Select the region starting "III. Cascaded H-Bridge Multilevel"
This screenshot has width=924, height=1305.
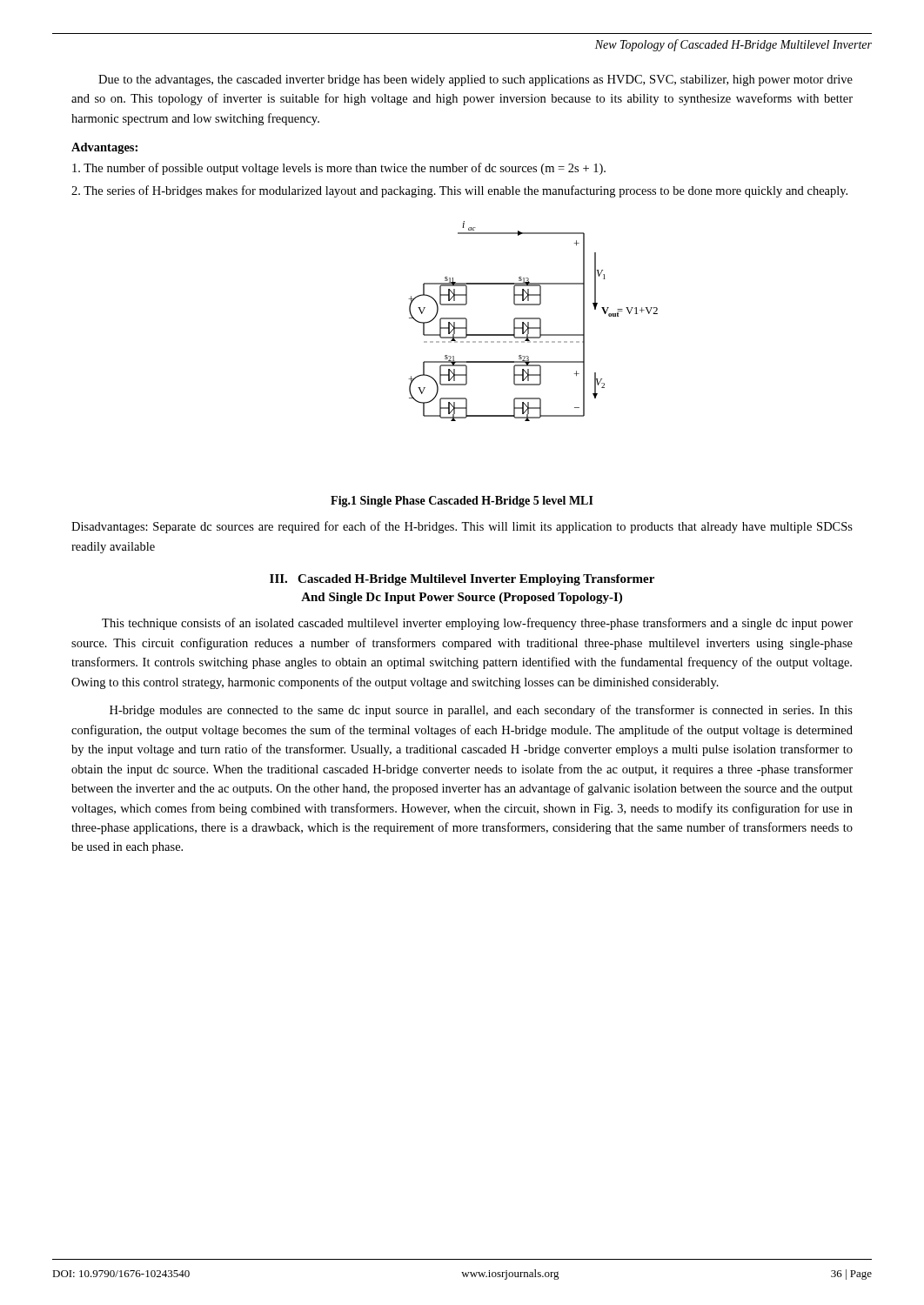[x=462, y=588]
